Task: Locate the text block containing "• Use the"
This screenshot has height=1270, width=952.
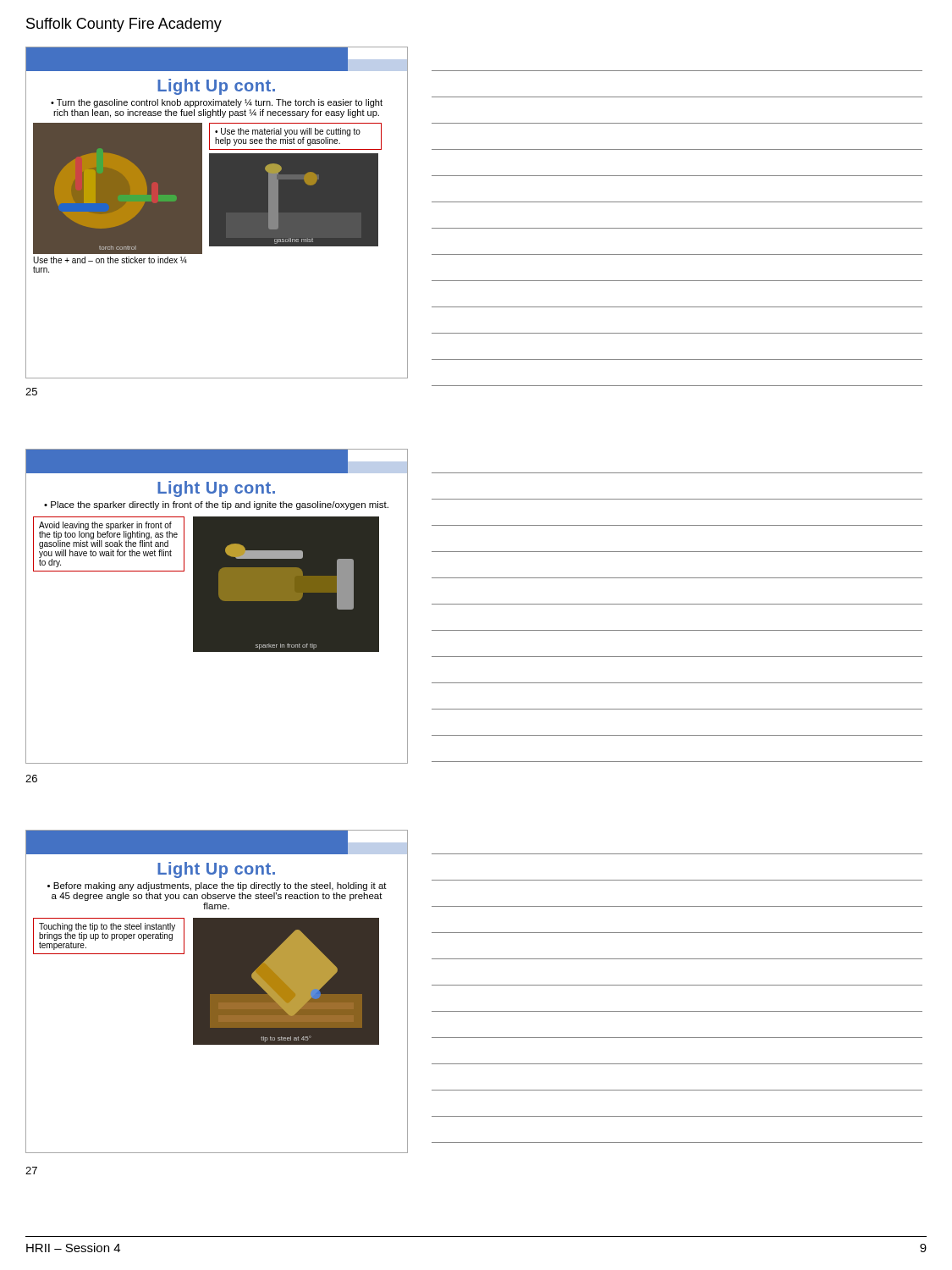Action: [x=288, y=136]
